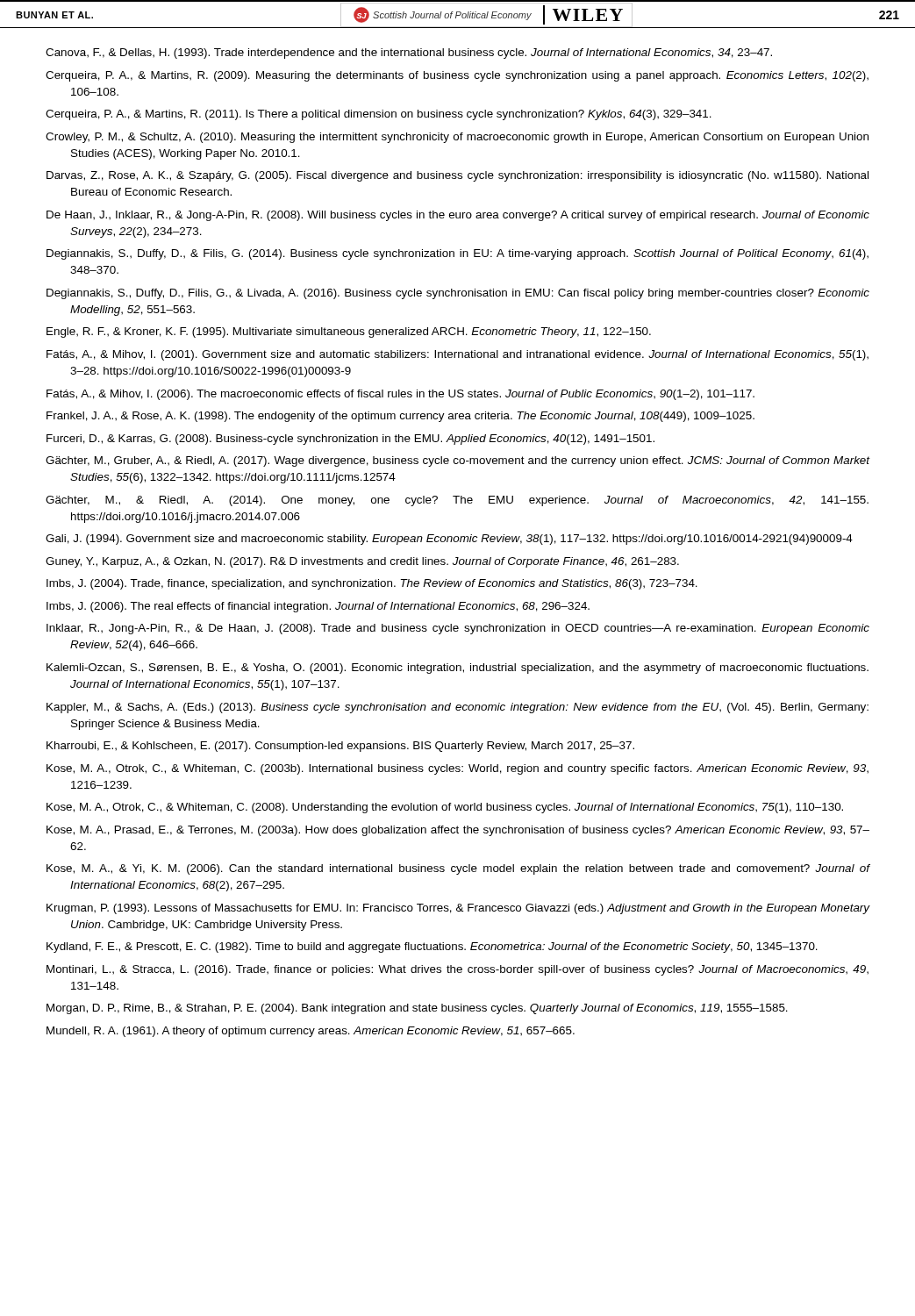Click the passage that begins "Engle, R. F.,"
915x1316 pixels.
click(x=349, y=332)
